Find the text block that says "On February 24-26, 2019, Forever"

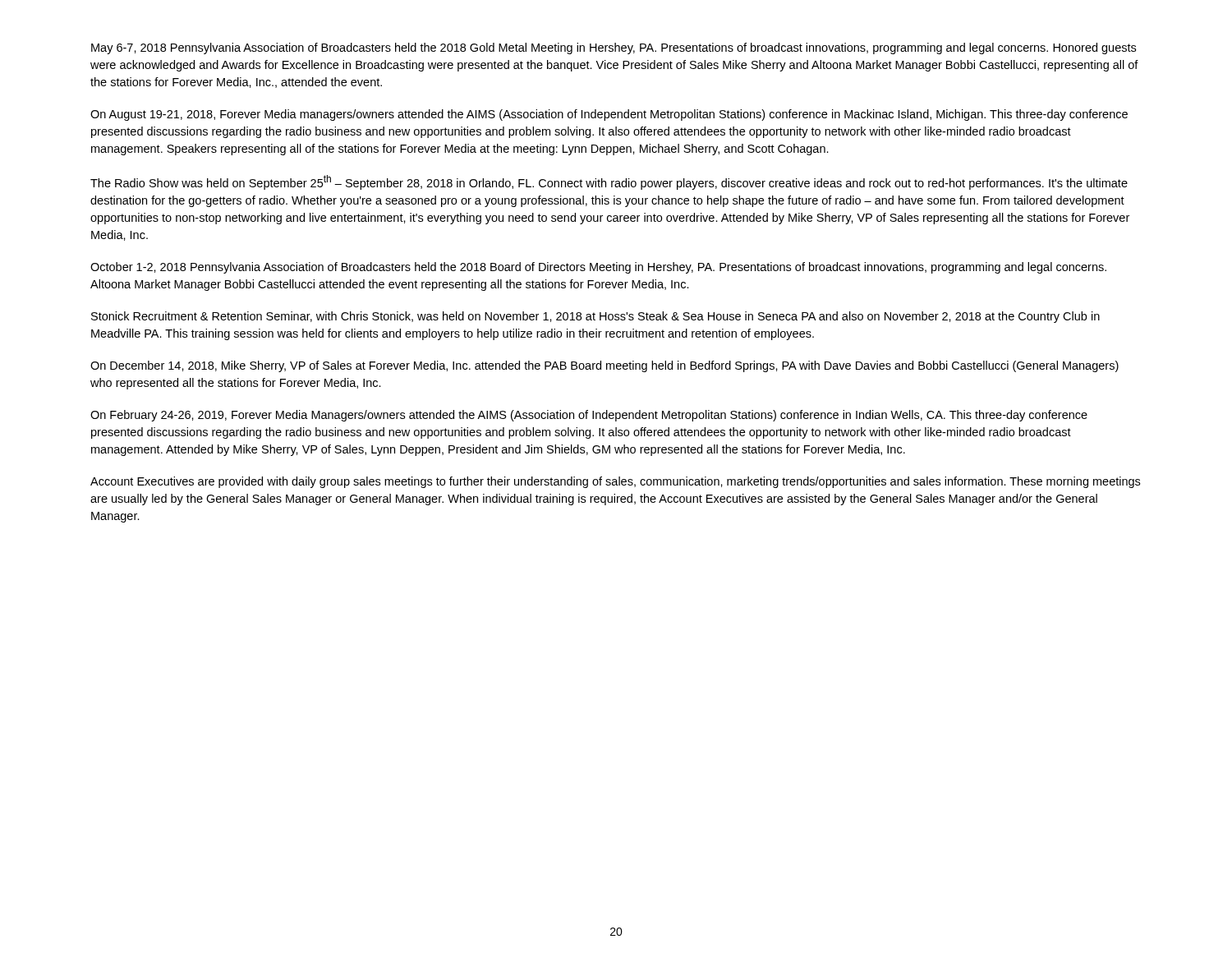[589, 432]
